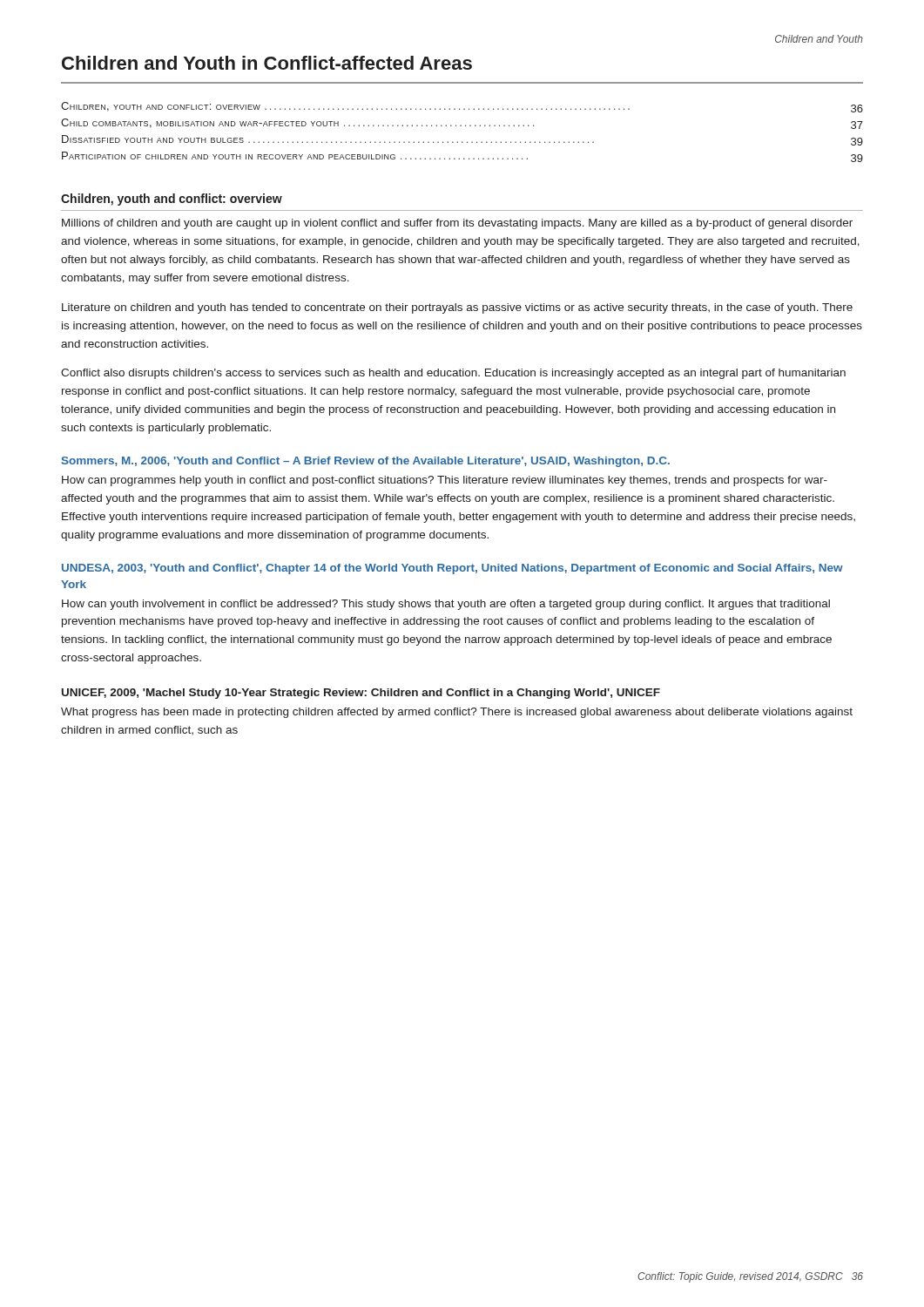Find the text starting "Children and Youth in Conflict-affected Areas"
This screenshot has height=1307, width=924.
coord(267,63)
